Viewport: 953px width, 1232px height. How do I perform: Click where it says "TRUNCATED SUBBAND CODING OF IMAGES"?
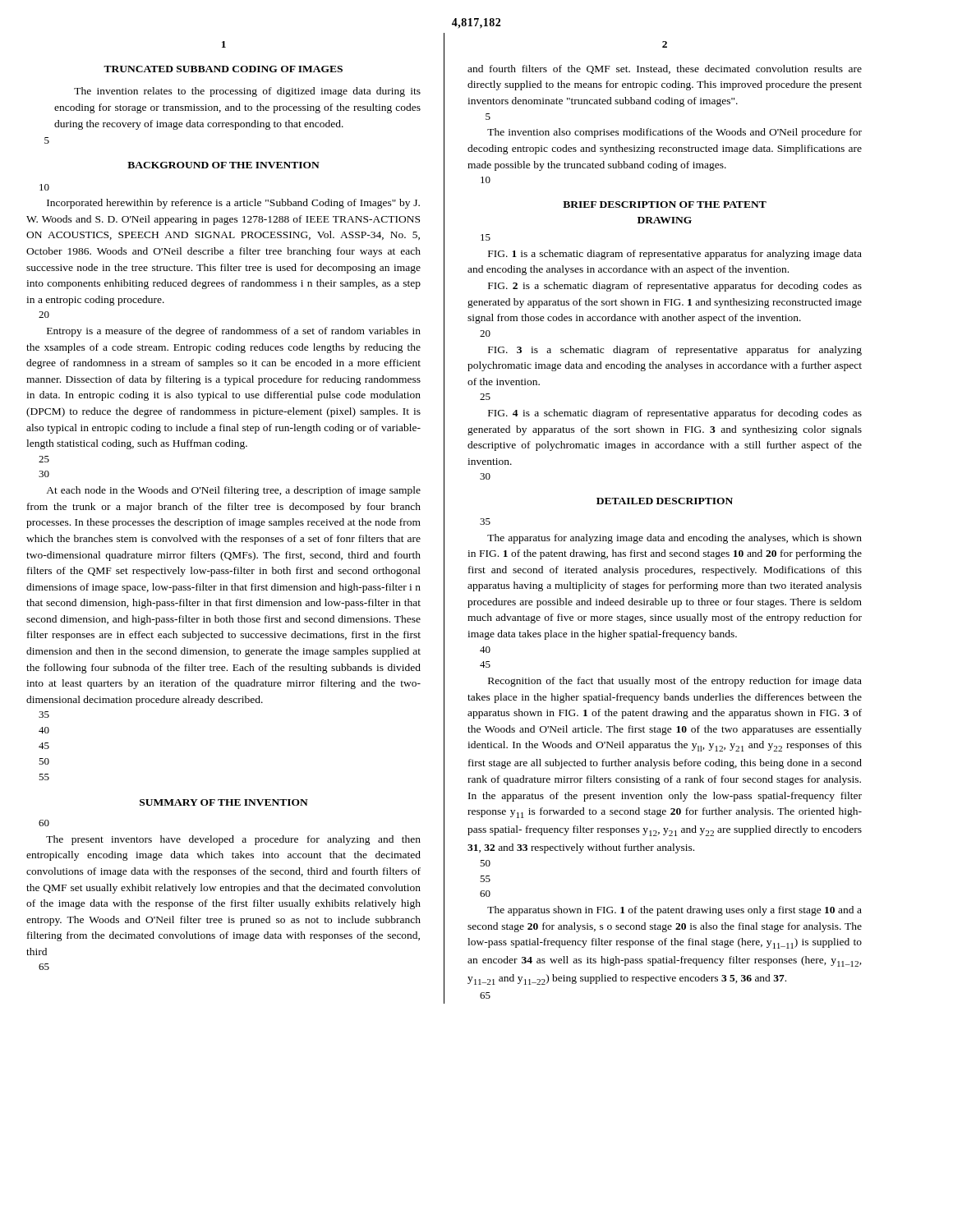(223, 68)
